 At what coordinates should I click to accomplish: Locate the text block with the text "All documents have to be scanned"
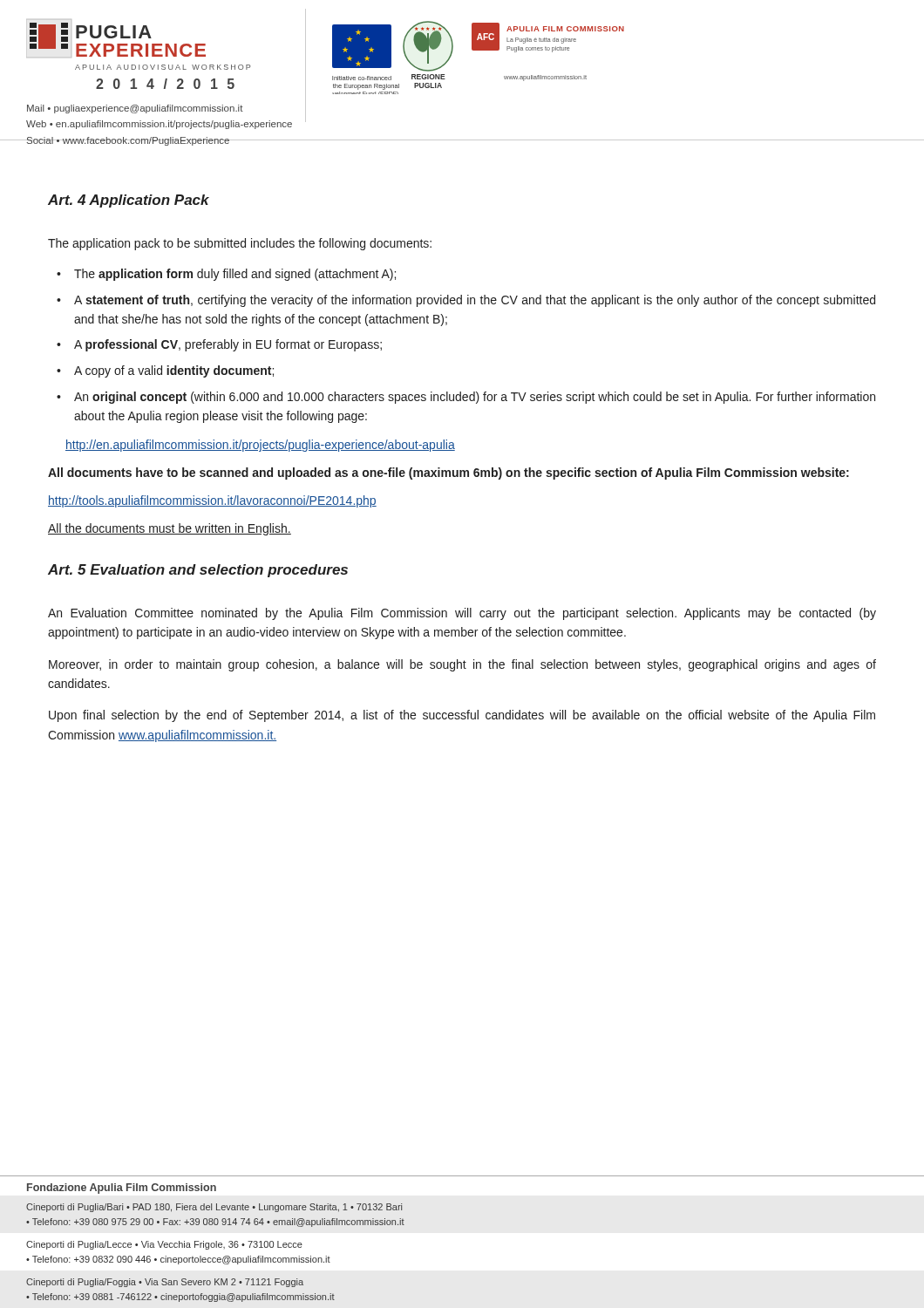[449, 473]
